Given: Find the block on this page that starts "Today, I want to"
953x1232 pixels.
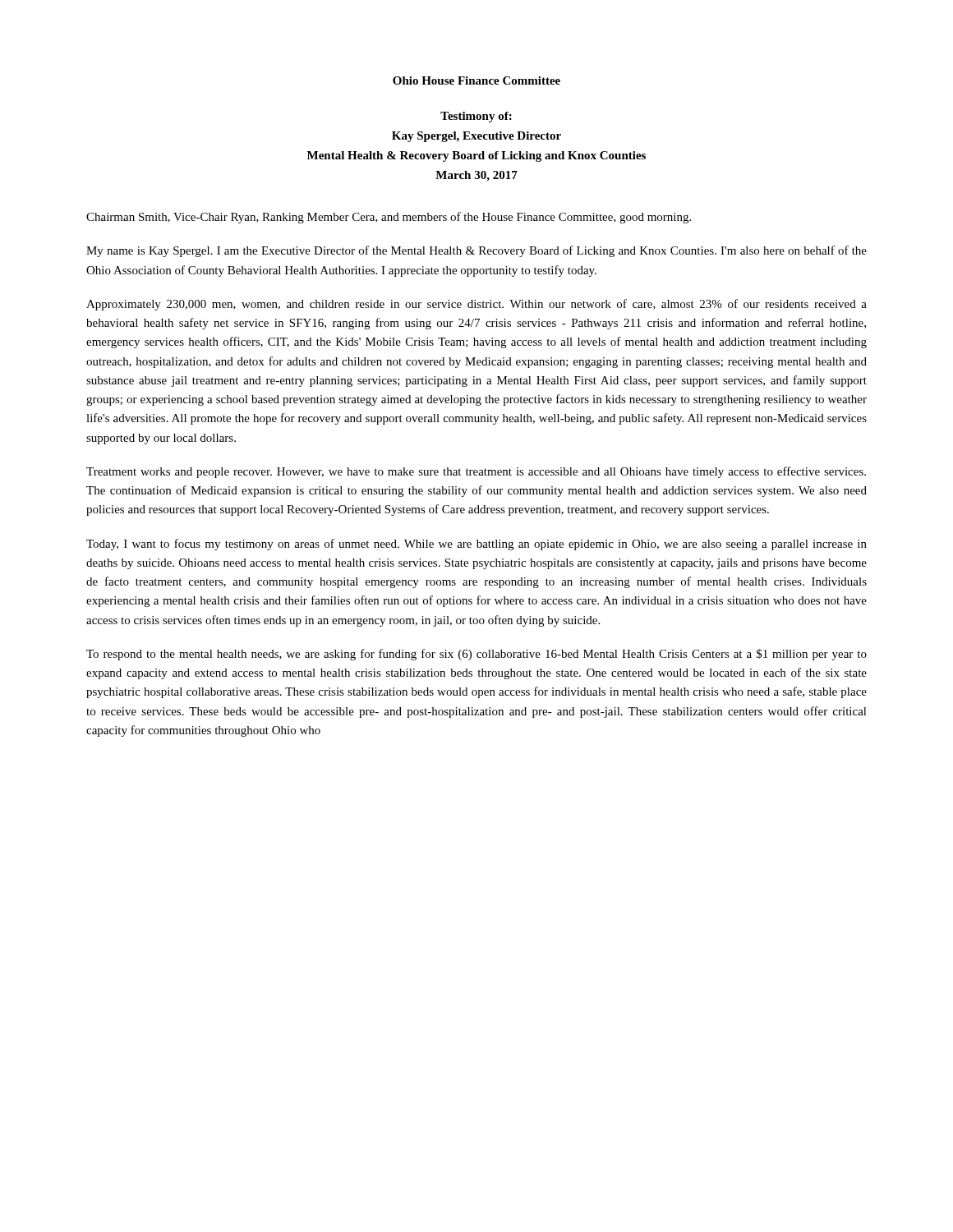Looking at the screenshot, I should [x=476, y=582].
